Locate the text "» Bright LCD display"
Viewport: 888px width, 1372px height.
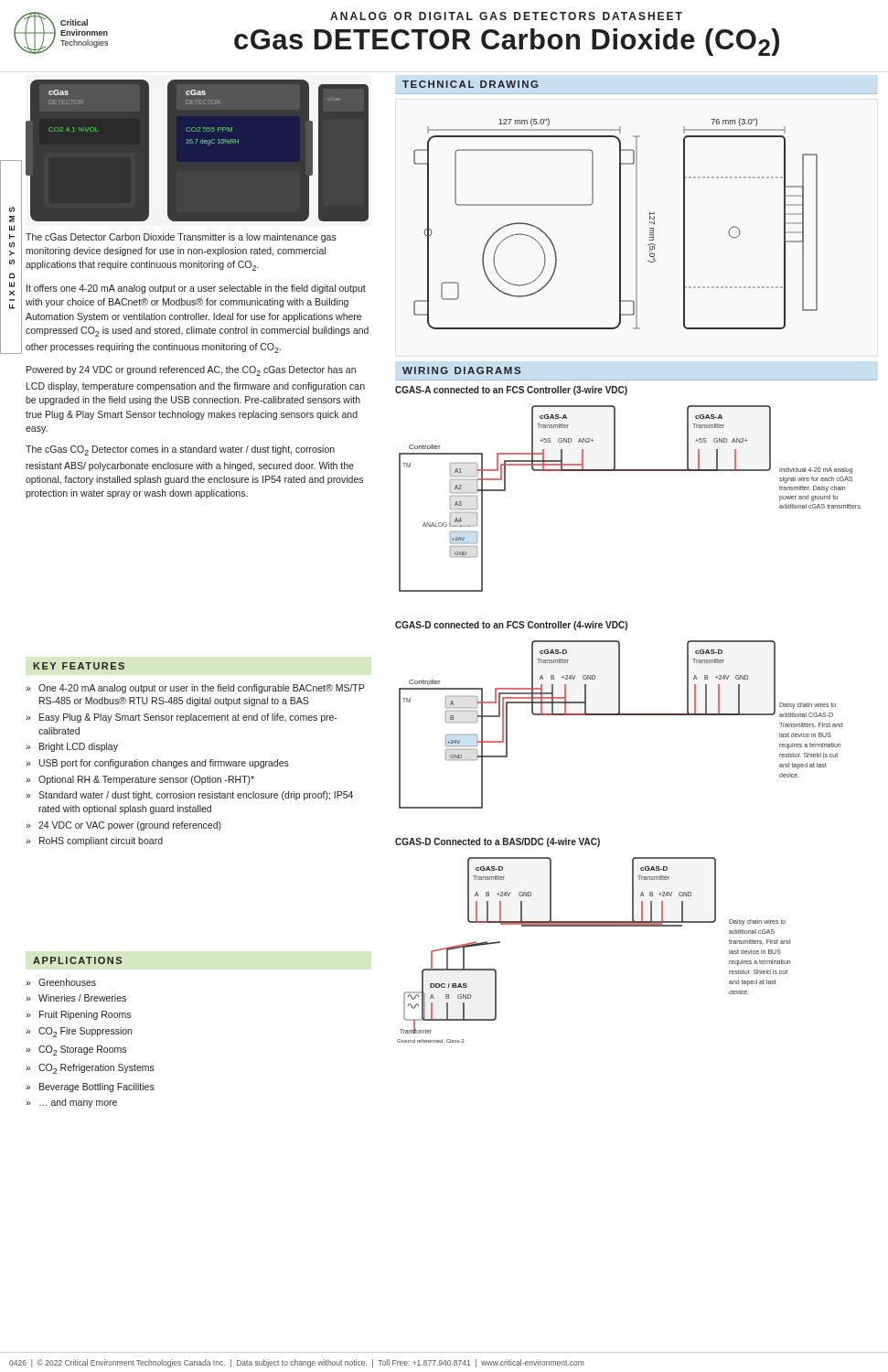(x=72, y=747)
